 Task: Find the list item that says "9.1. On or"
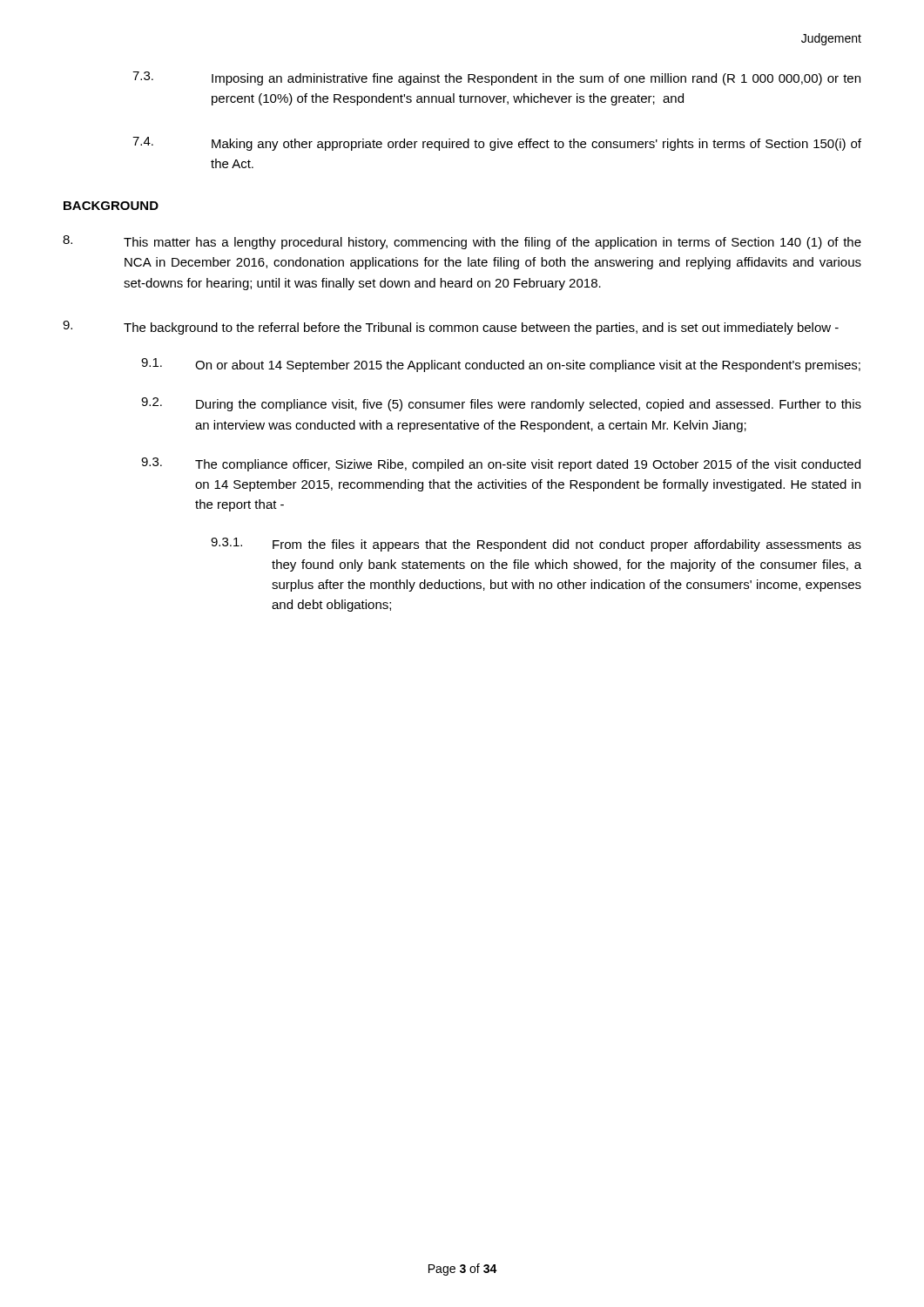coord(501,365)
